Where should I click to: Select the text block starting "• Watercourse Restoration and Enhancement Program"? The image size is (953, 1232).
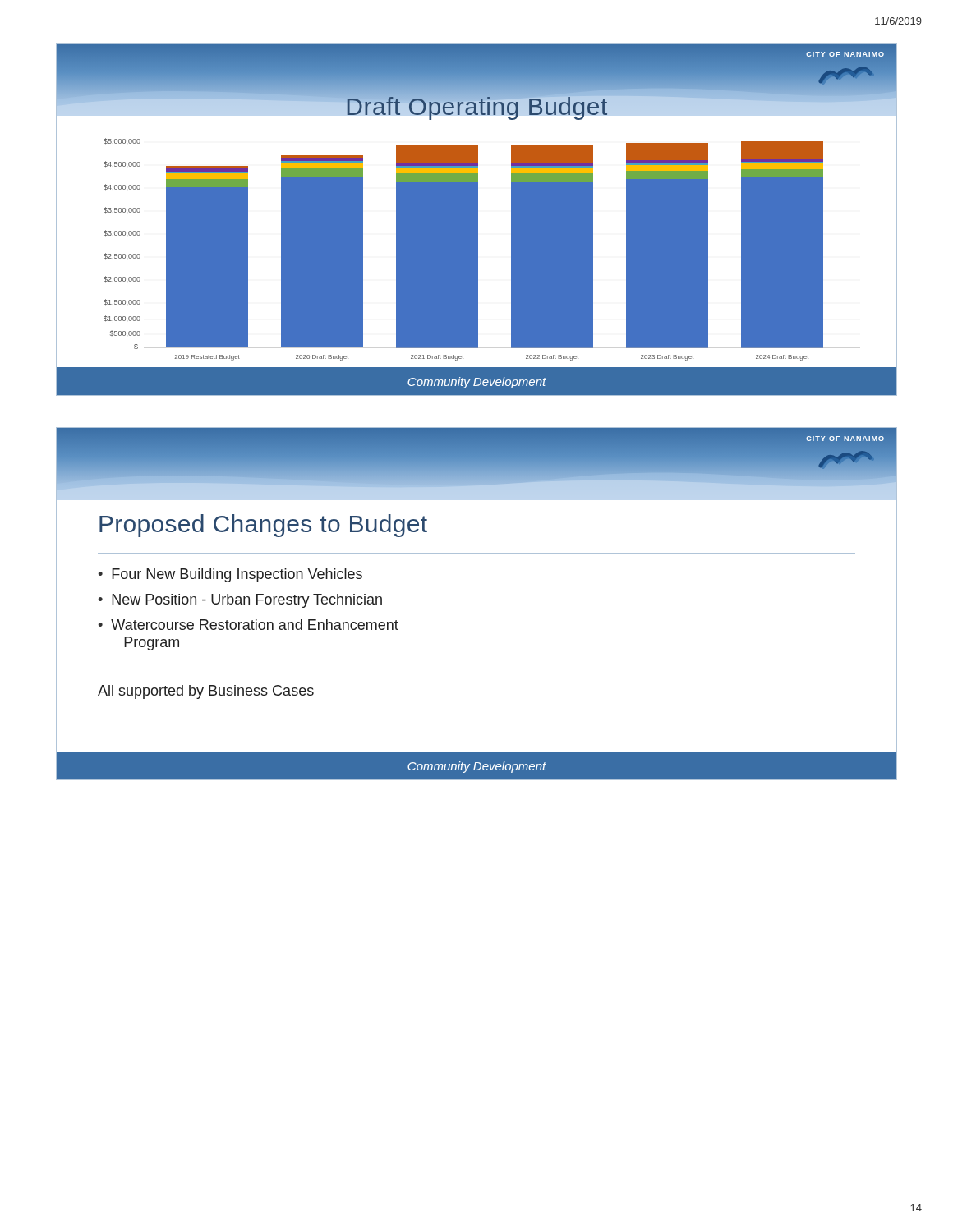[x=248, y=634]
